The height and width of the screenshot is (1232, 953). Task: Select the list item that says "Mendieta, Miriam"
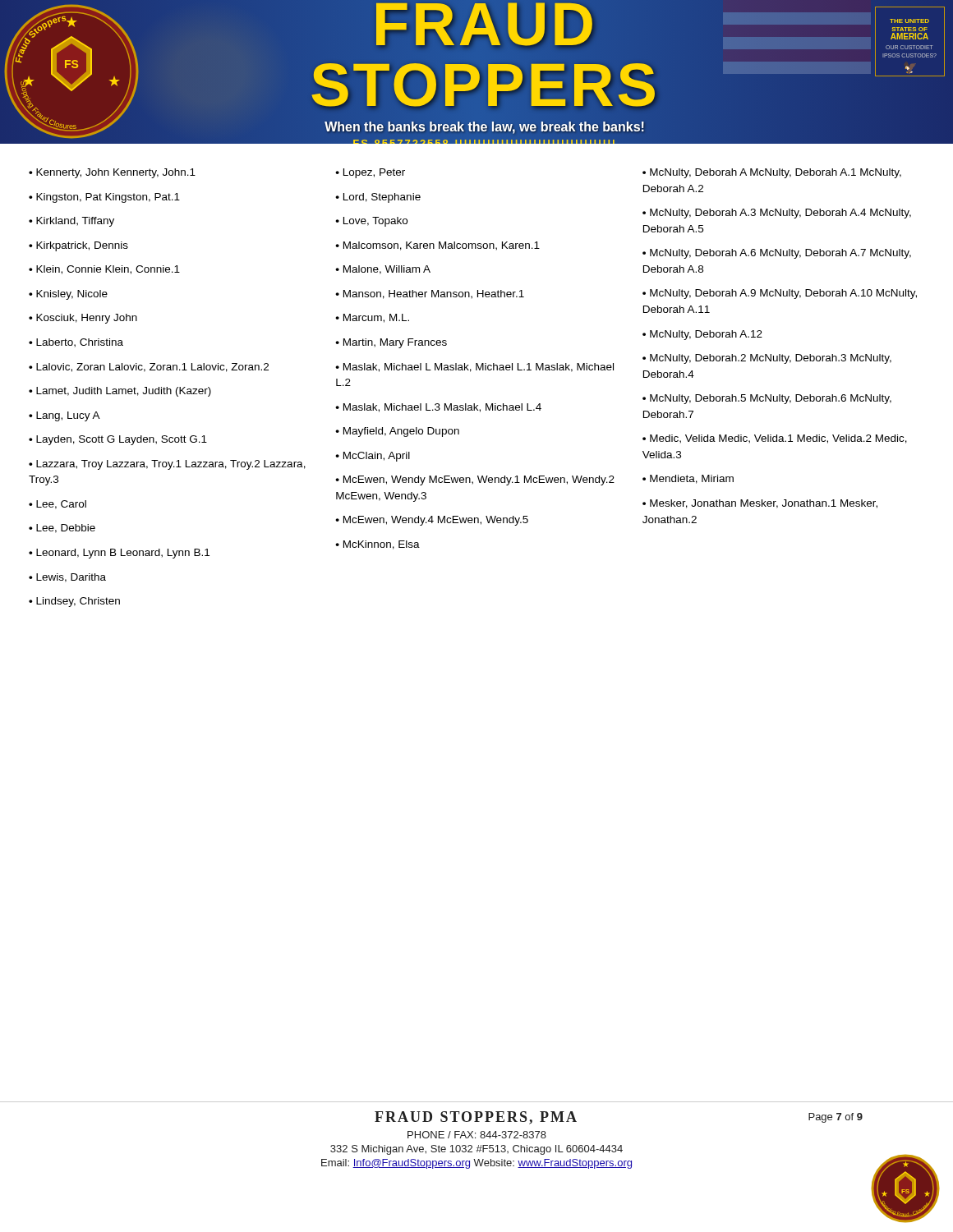692,479
